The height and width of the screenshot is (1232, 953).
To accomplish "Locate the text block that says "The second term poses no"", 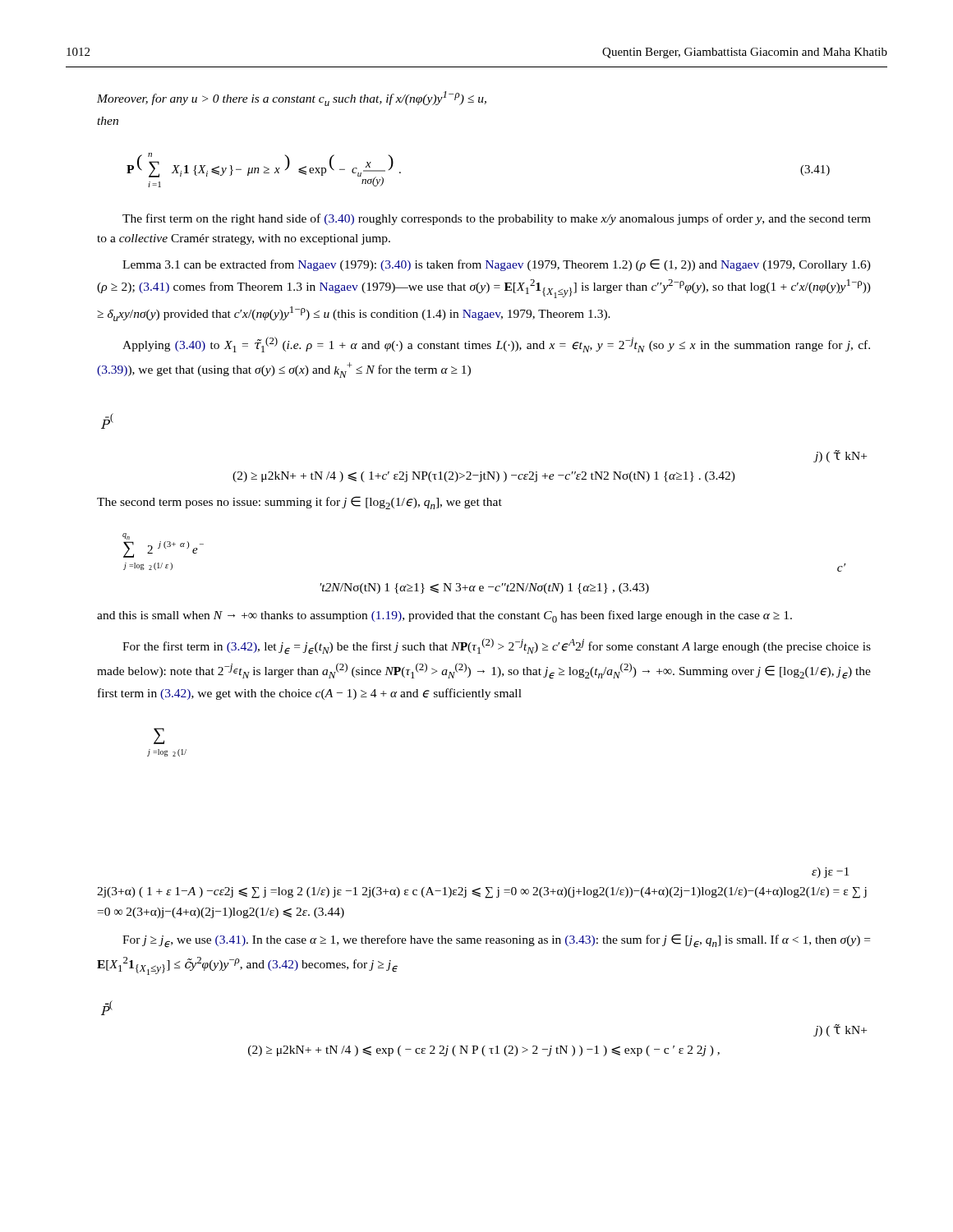I will click(x=484, y=503).
